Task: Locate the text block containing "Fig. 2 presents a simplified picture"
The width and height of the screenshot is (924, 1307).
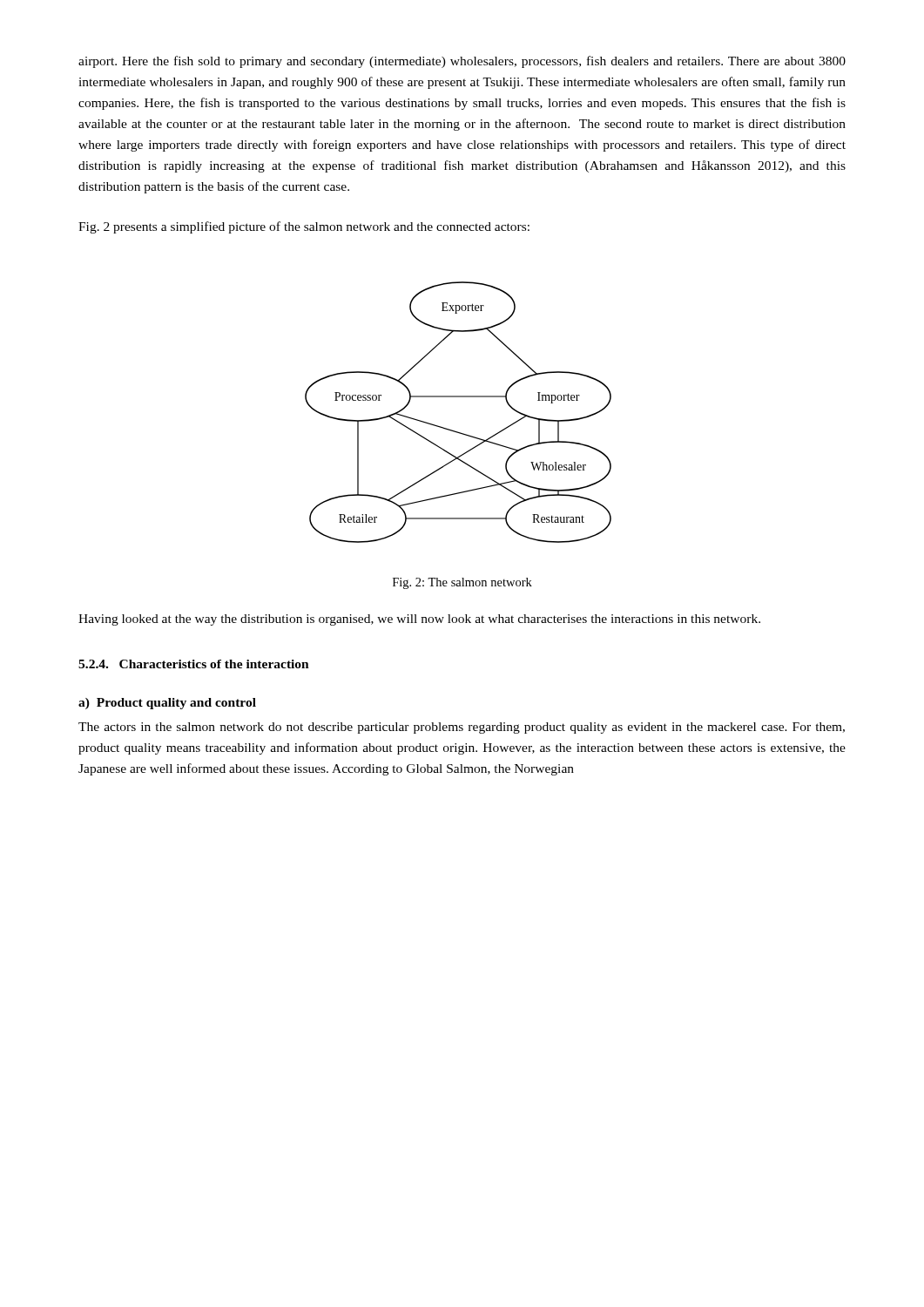Action: coord(304,226)
